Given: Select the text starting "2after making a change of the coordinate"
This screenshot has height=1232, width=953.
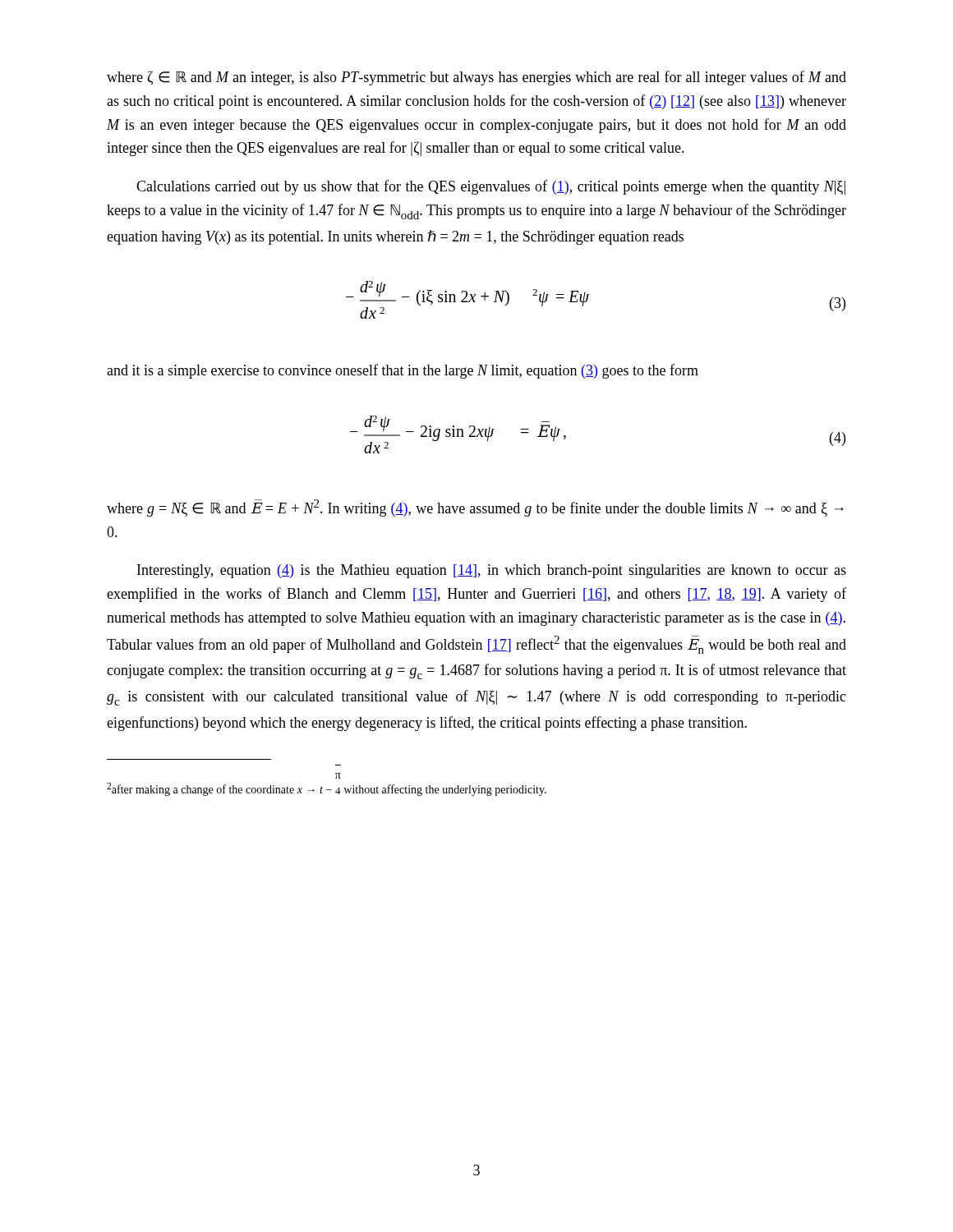Looking at the screenshot, I should [x=327, y=781].
